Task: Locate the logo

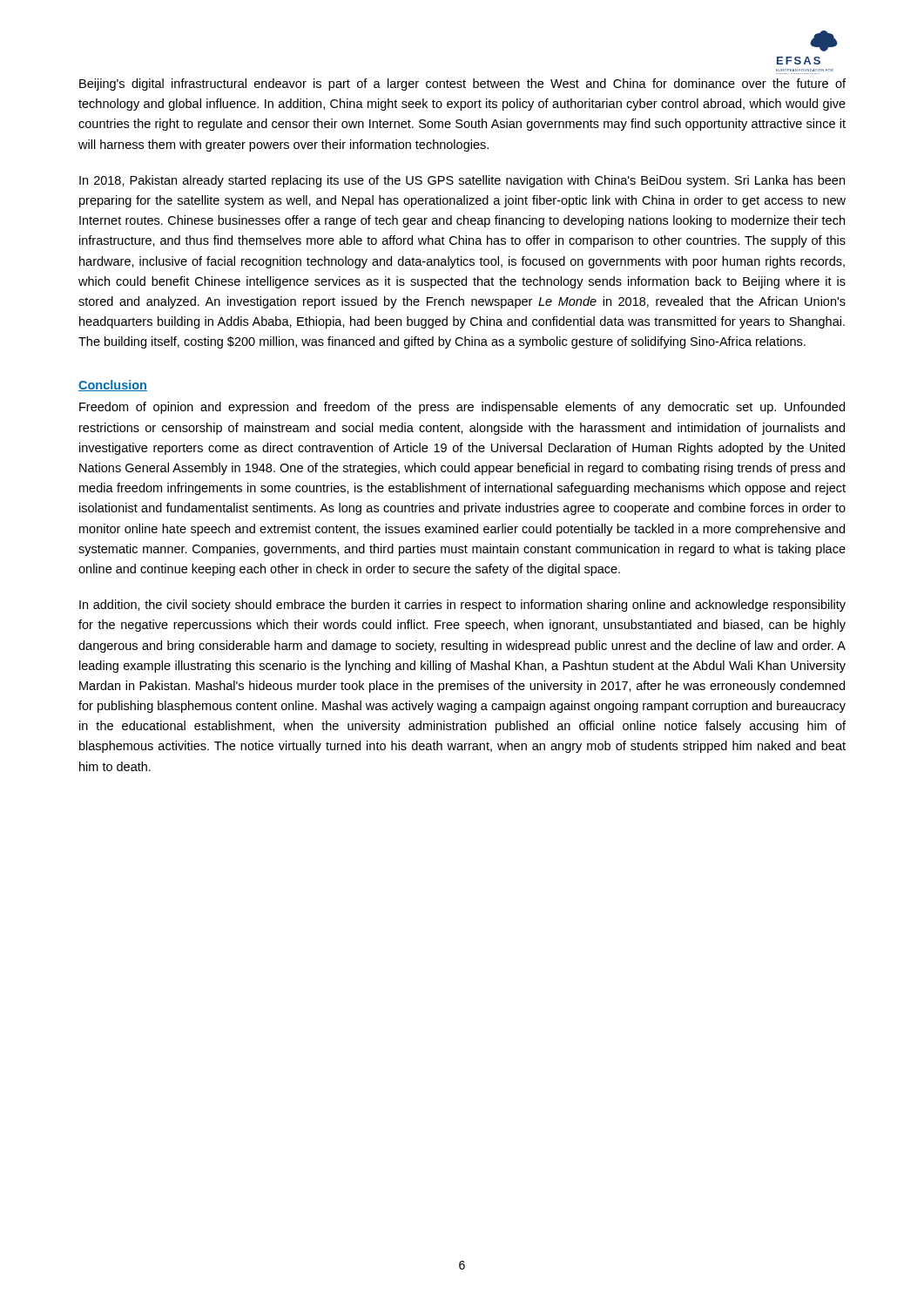Action: pyautogui.click(x=824, y=50)
